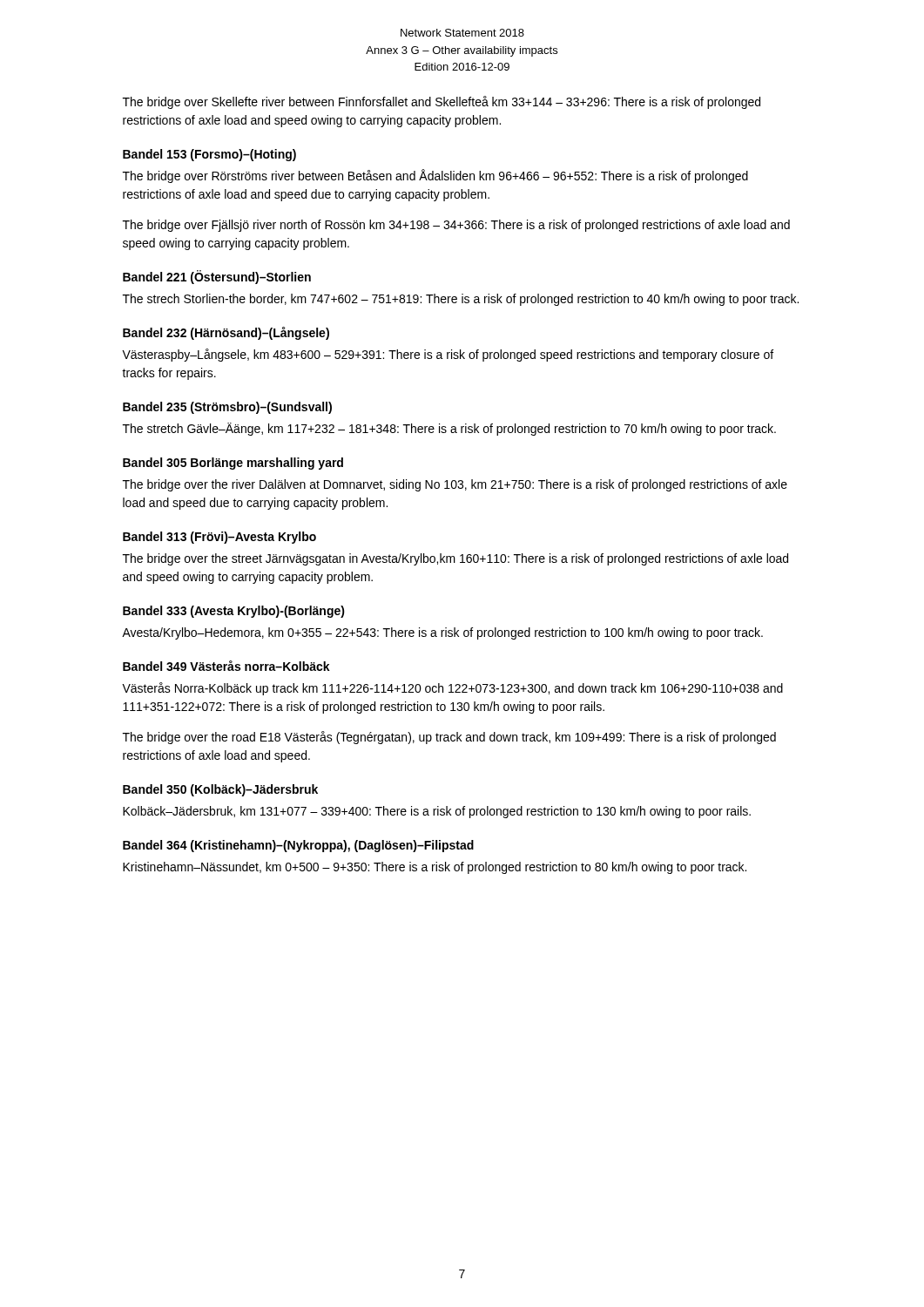This screenshot has height=1307, width=924.
Task: Point to the block starting "Kristinehamn–Nässundet, km 0+500 – 9+350: There is a"
Action: click(x=435, y=867)
